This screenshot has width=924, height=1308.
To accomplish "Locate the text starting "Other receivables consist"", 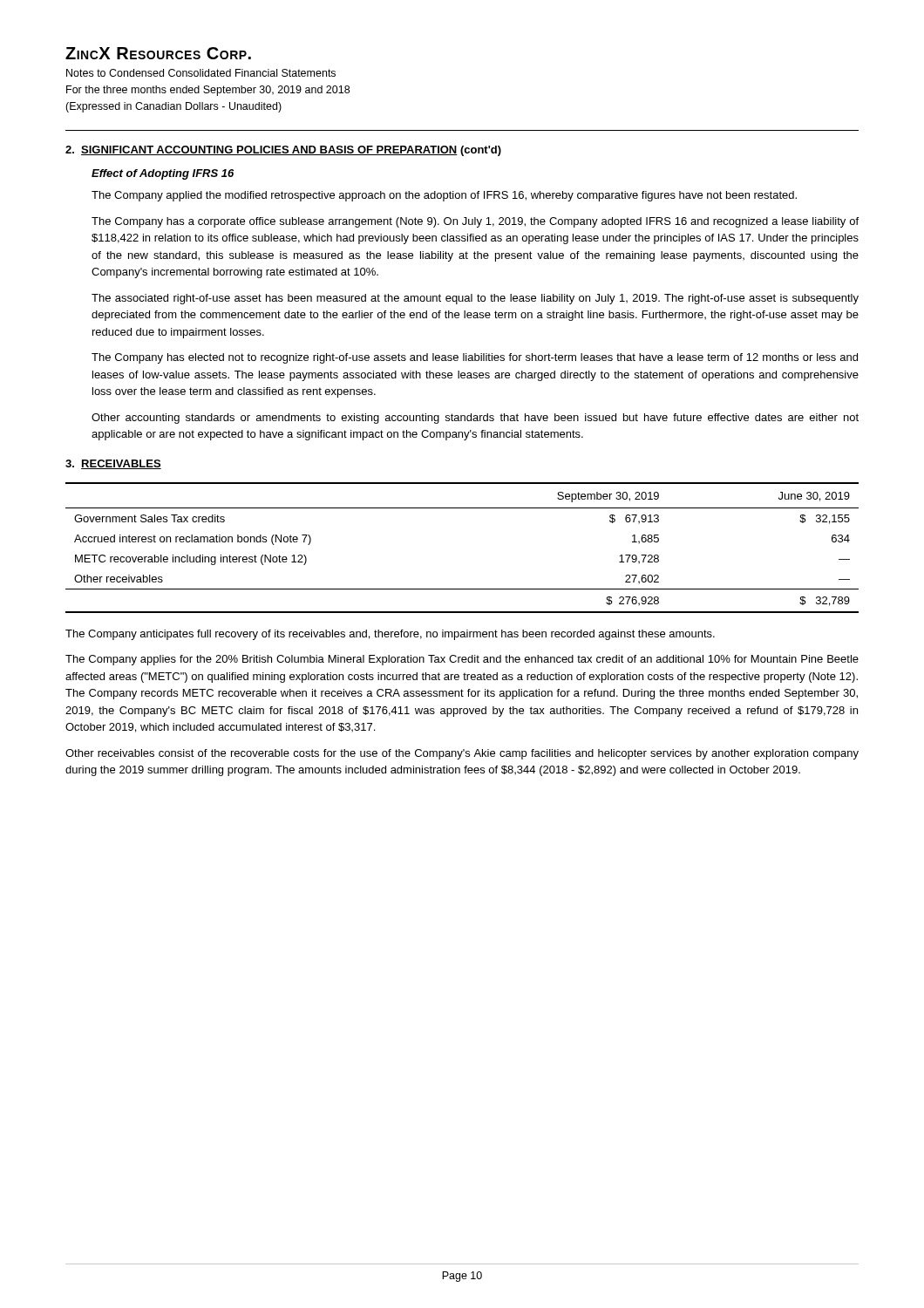I will [x=462, y=761].
